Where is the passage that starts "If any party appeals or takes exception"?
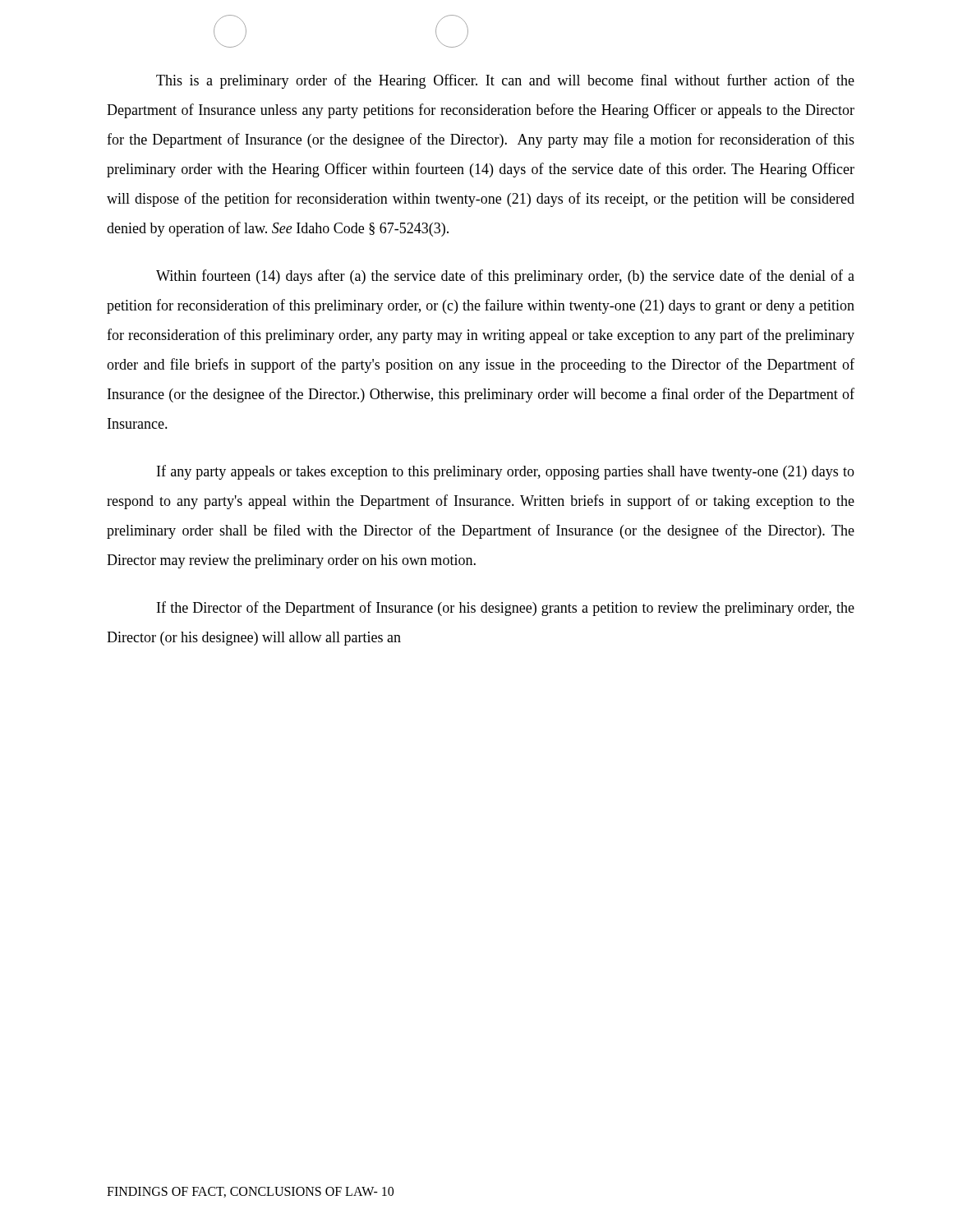 click(481, 516)
